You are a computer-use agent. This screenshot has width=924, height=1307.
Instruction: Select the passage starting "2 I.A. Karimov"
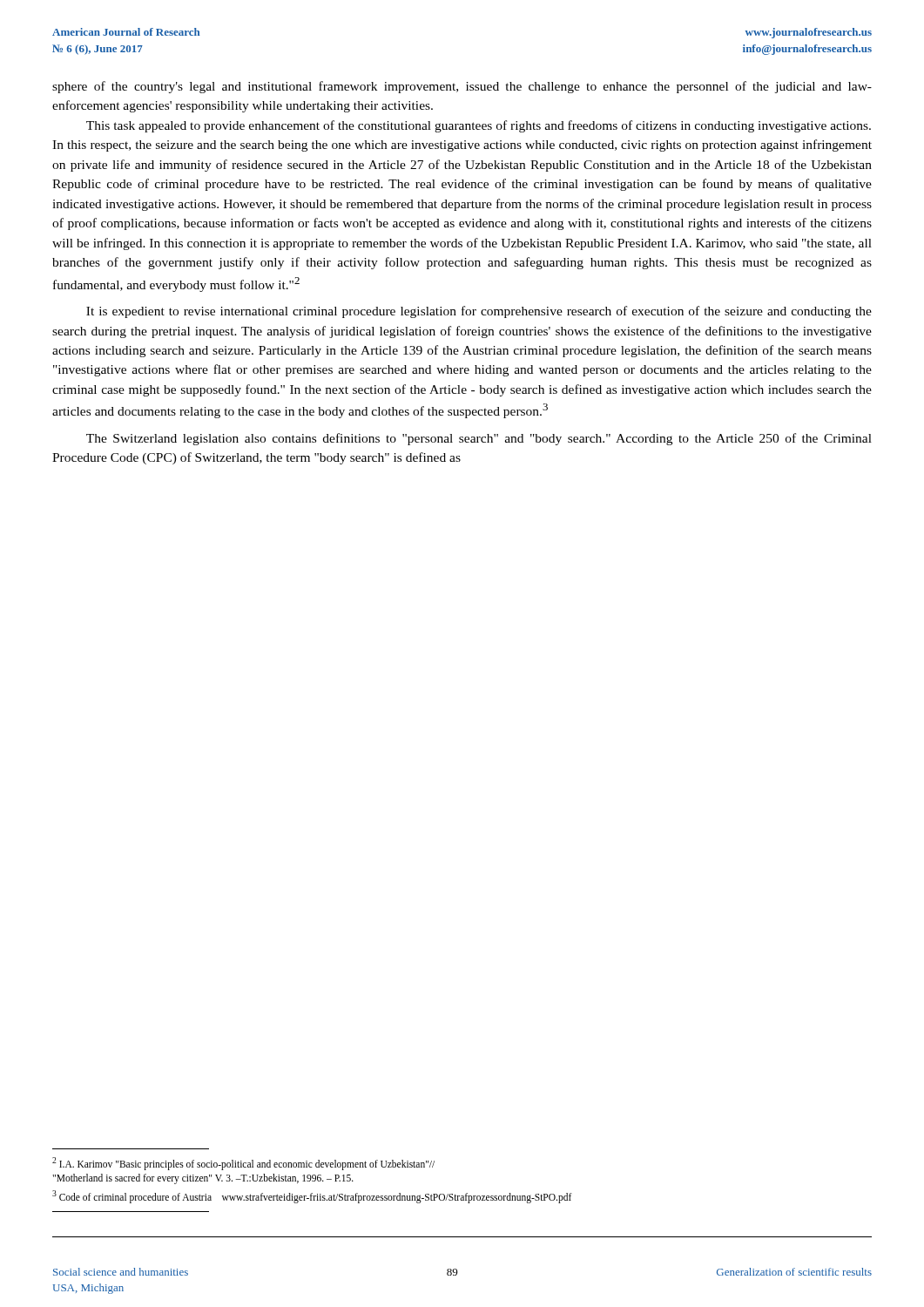(x=243, y=1164)
